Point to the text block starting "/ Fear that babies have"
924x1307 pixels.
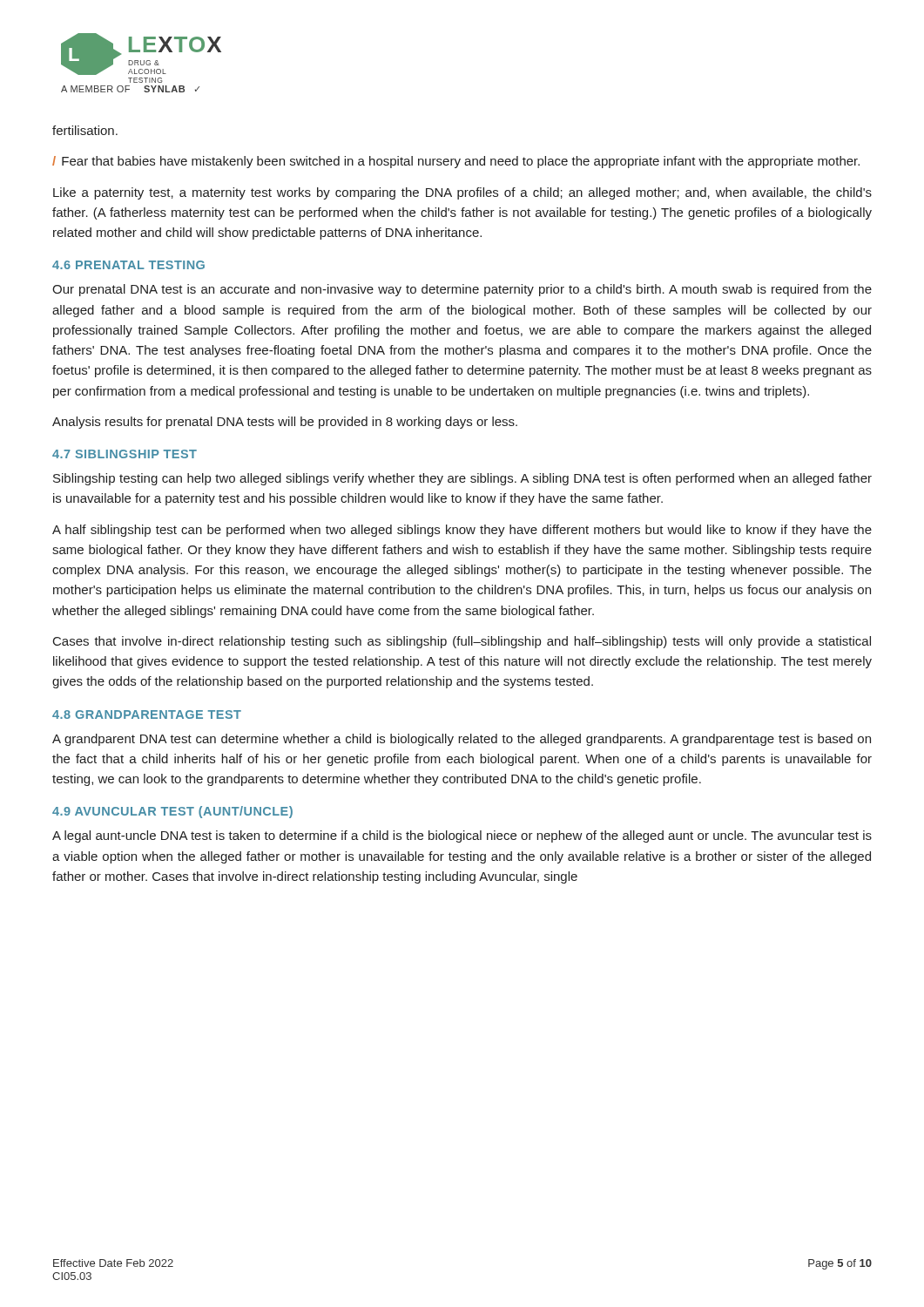click(457, 161)
